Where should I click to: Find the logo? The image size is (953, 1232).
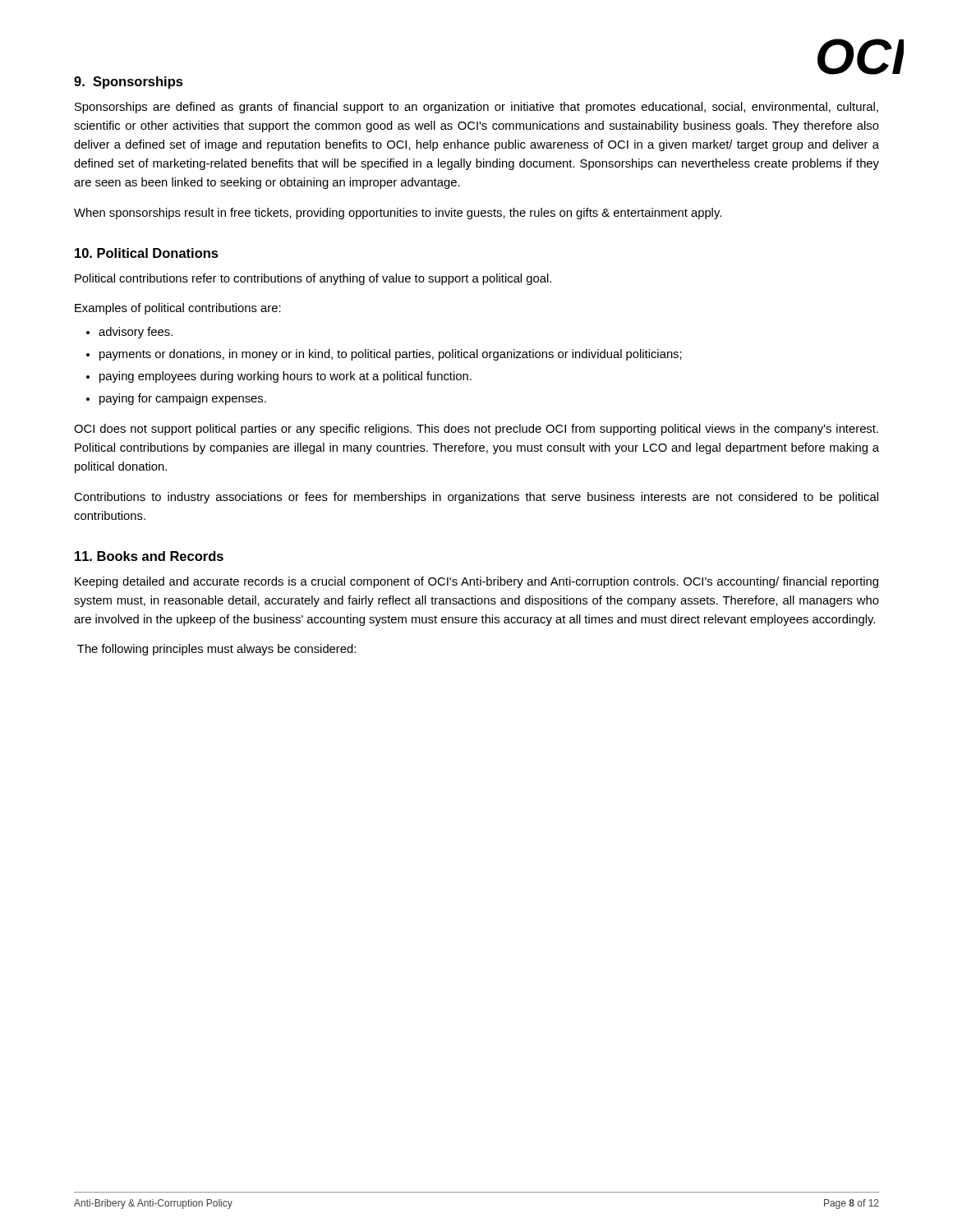pyautogui.click(x=859, y=51)
